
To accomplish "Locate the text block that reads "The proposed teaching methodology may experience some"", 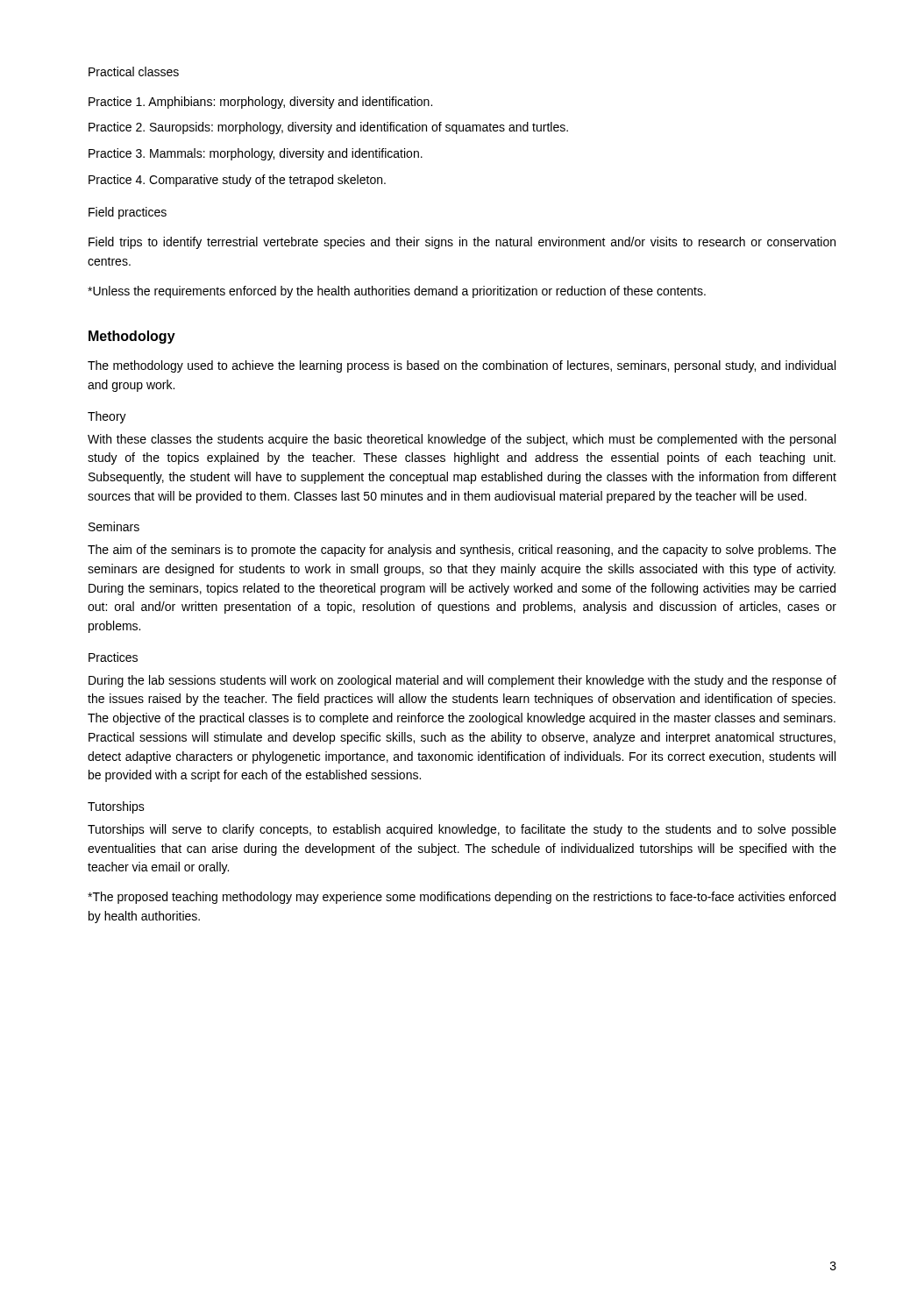I will coord(462,906).
